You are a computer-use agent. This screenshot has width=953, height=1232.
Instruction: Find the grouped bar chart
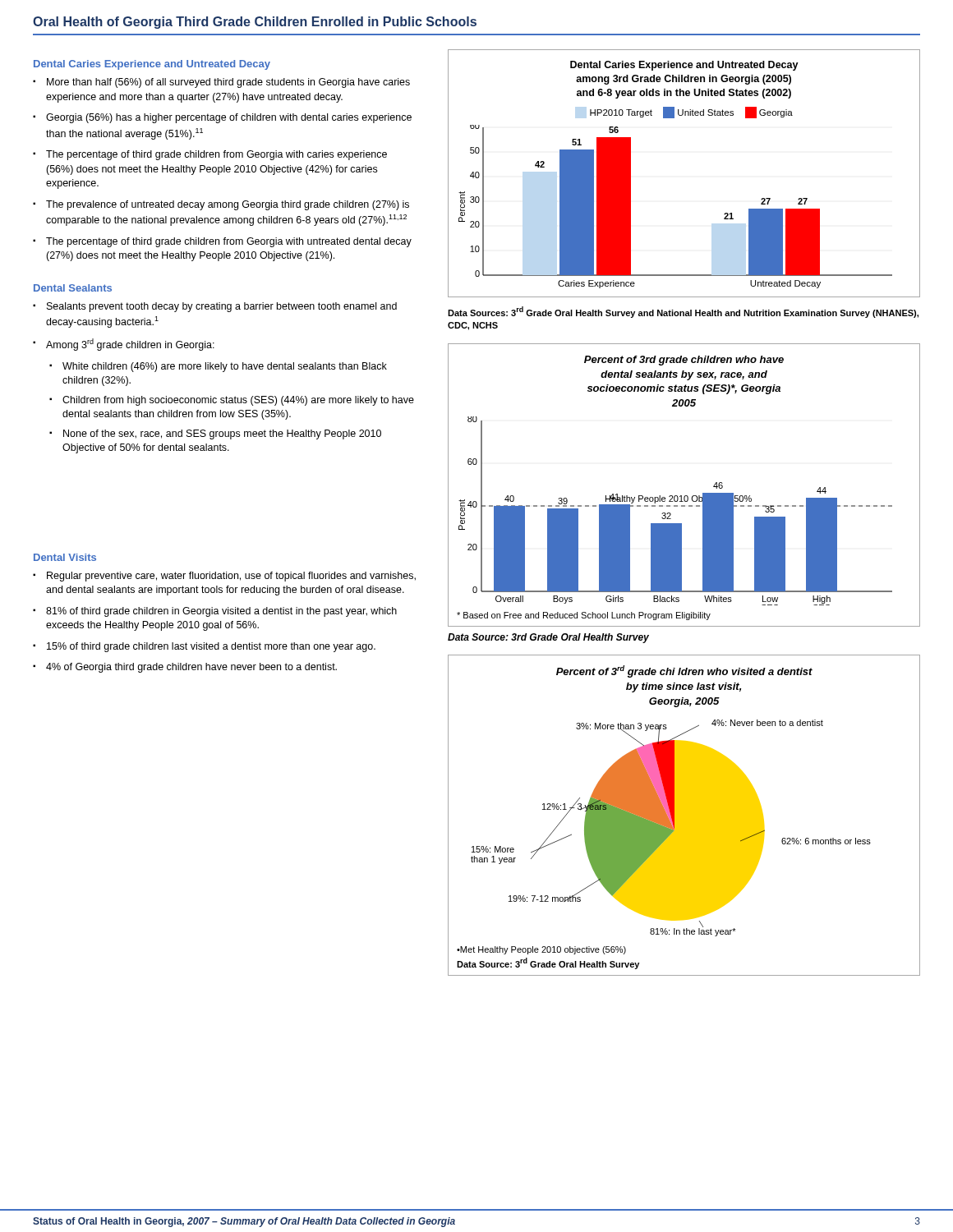[684, 173]
